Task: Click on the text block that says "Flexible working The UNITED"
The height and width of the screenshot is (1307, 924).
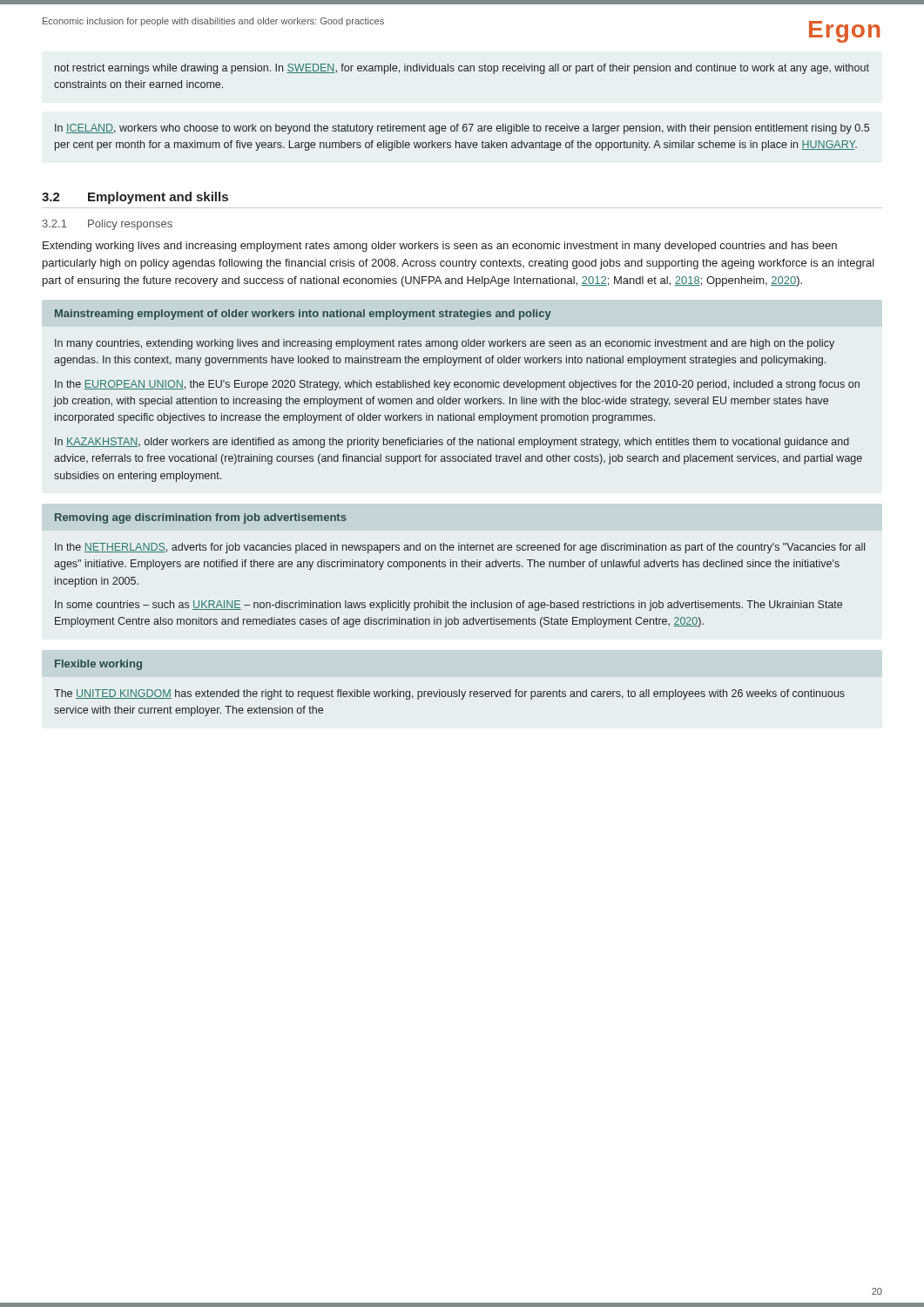Action: [462, 689]
